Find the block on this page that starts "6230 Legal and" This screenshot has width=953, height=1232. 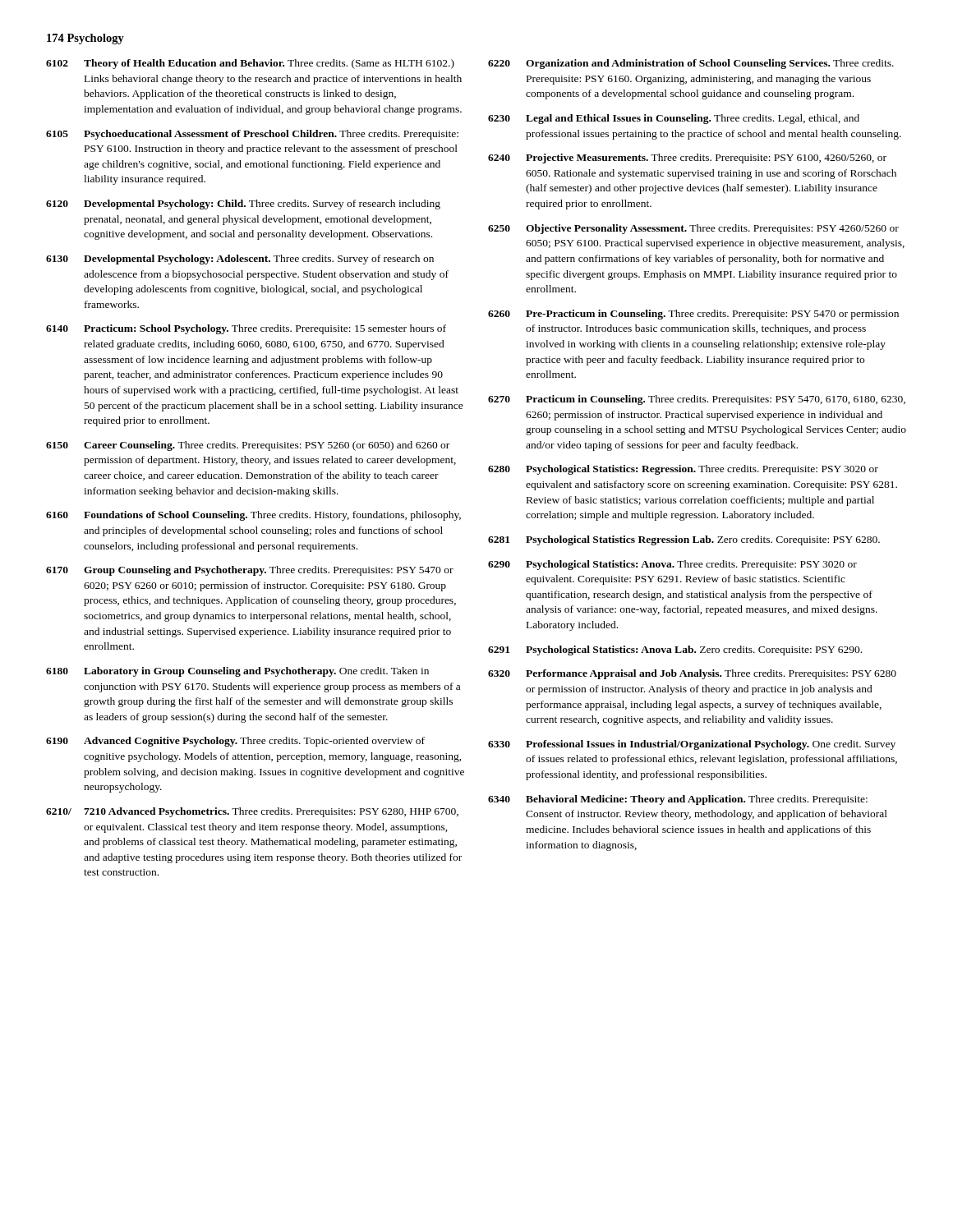click(x=698, y=126)
